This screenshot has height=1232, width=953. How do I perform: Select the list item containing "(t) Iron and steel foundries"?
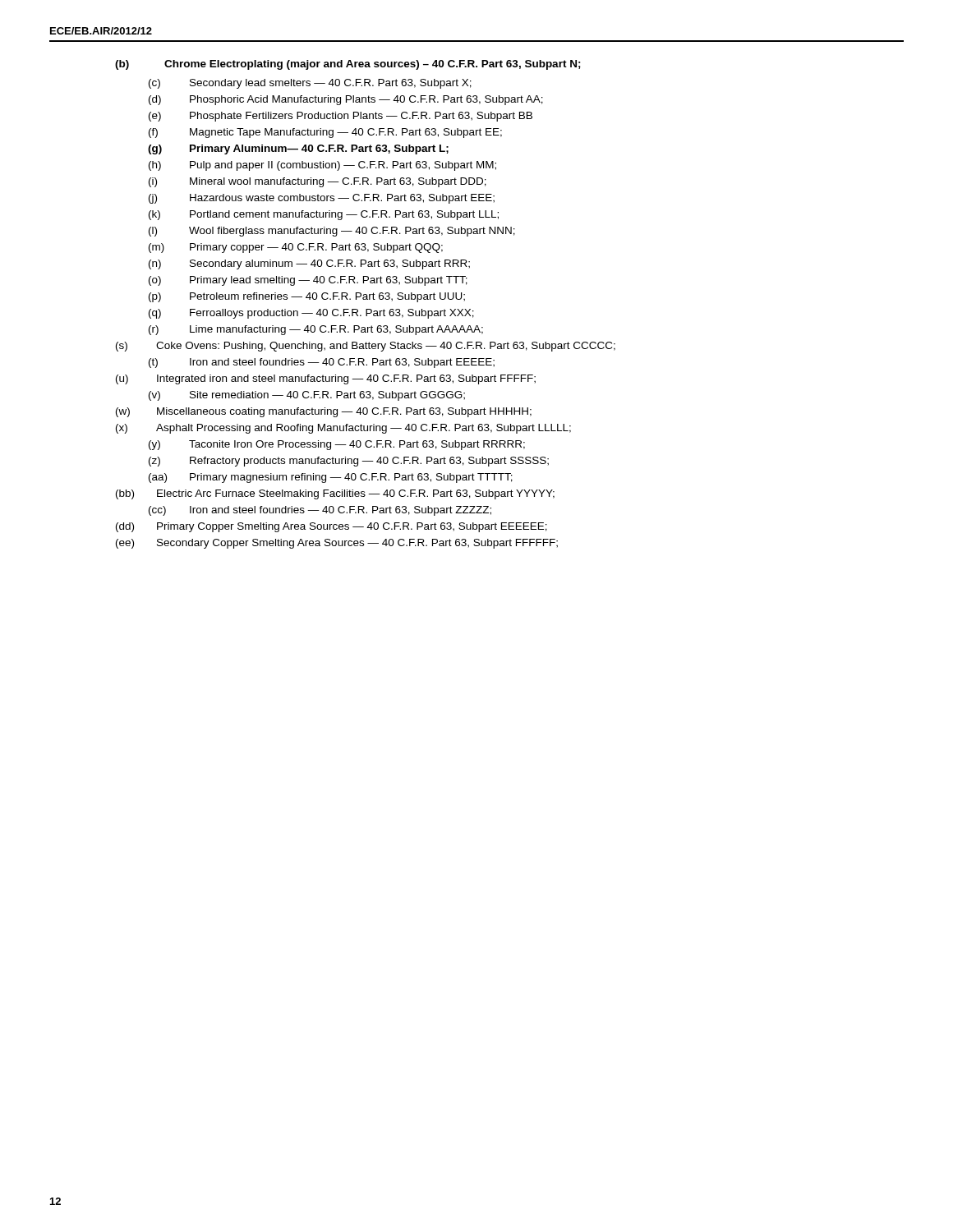pyautogui.click(x=322, y=363)
